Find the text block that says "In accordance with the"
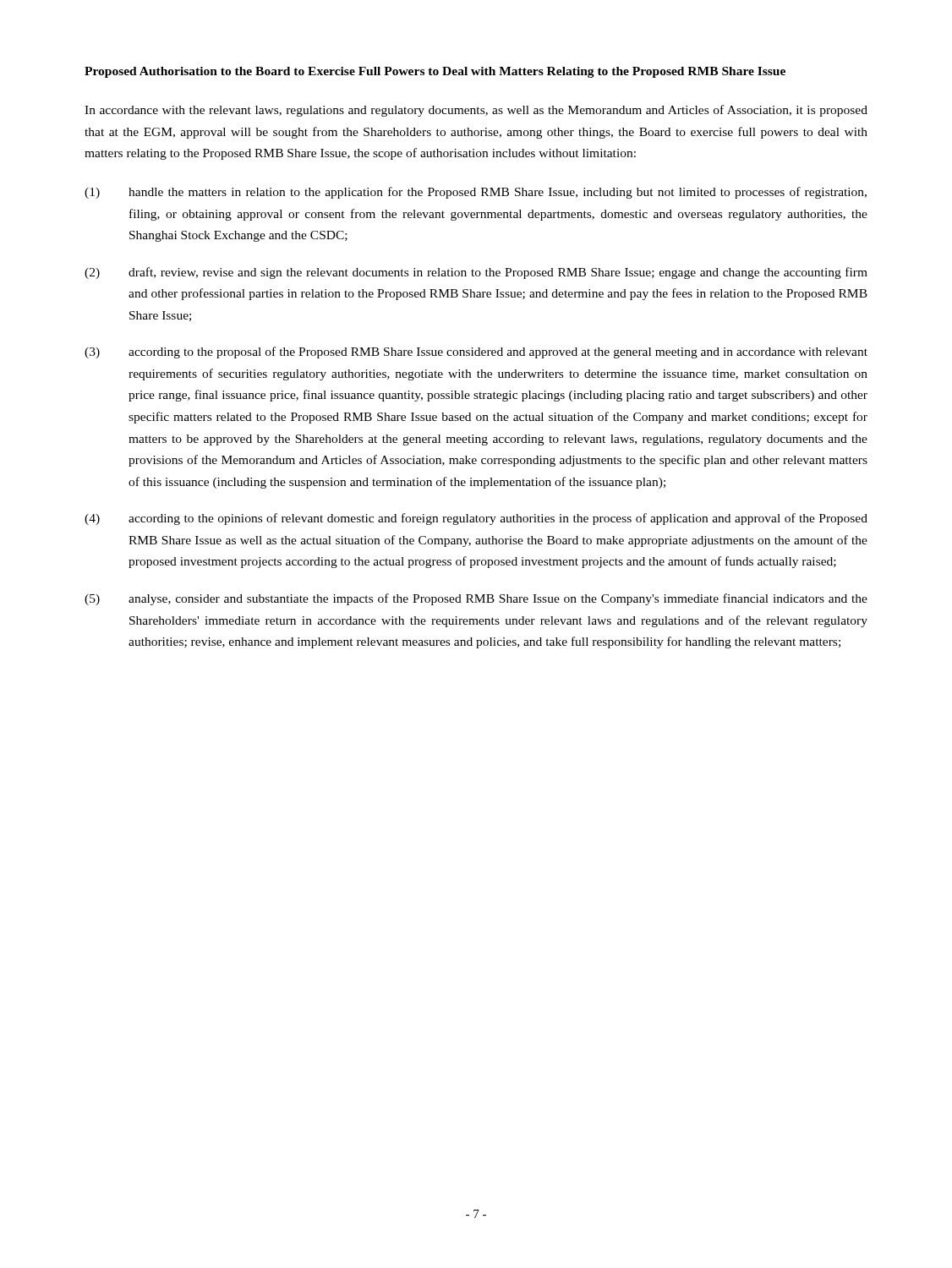The image size is (952, 1268). (476, 131)
